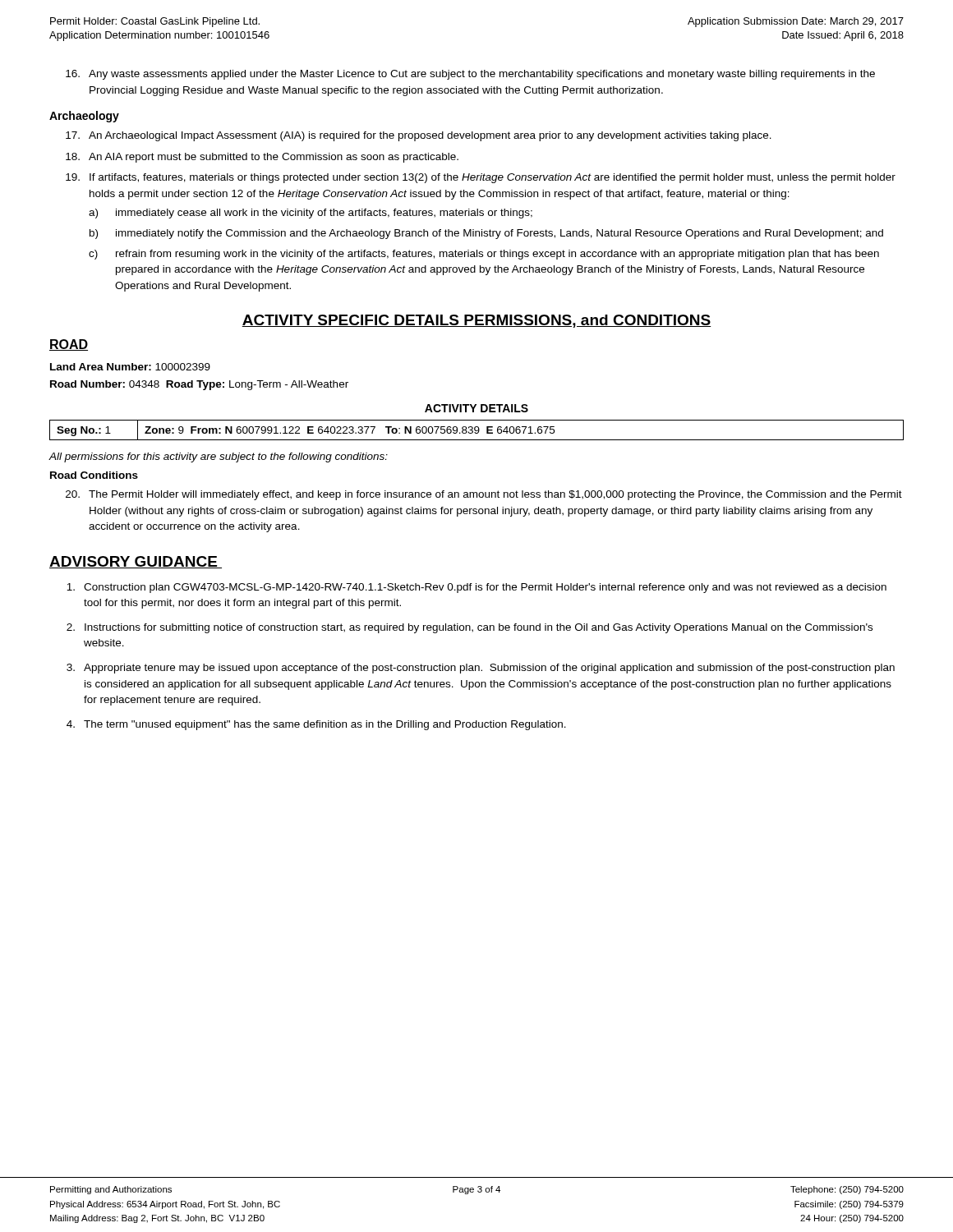Viewport: 953px width, 1232px height.
Task: Select the table that reads "Zone: 9 From:"
Action: [x=476, y=430]
